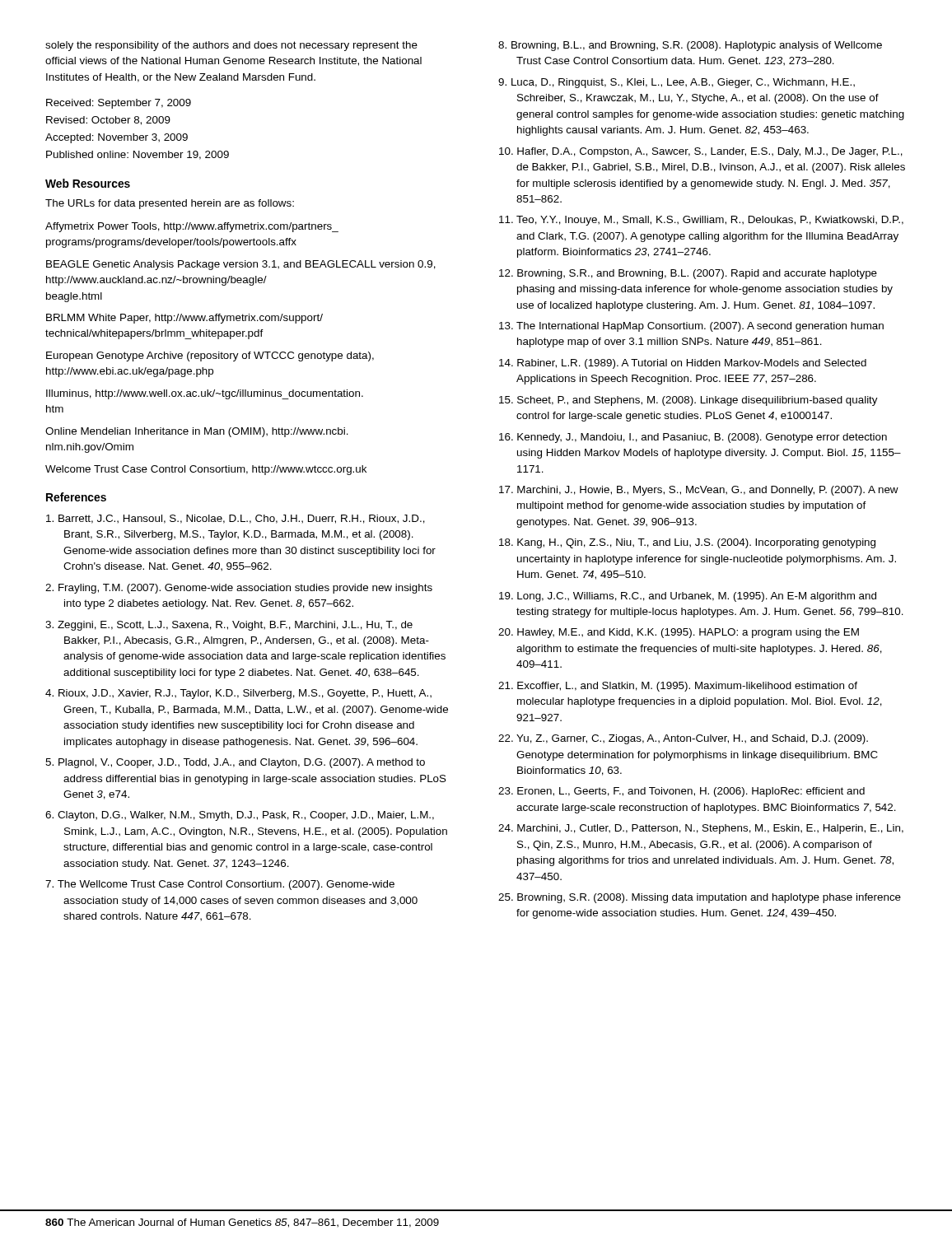
Task: Locate the list item containing "Online Mendelian Inheritance in Man (OMIM), http://www.ncbi.nlm.nih.gov/Omim"
Action: coord(247,439)
